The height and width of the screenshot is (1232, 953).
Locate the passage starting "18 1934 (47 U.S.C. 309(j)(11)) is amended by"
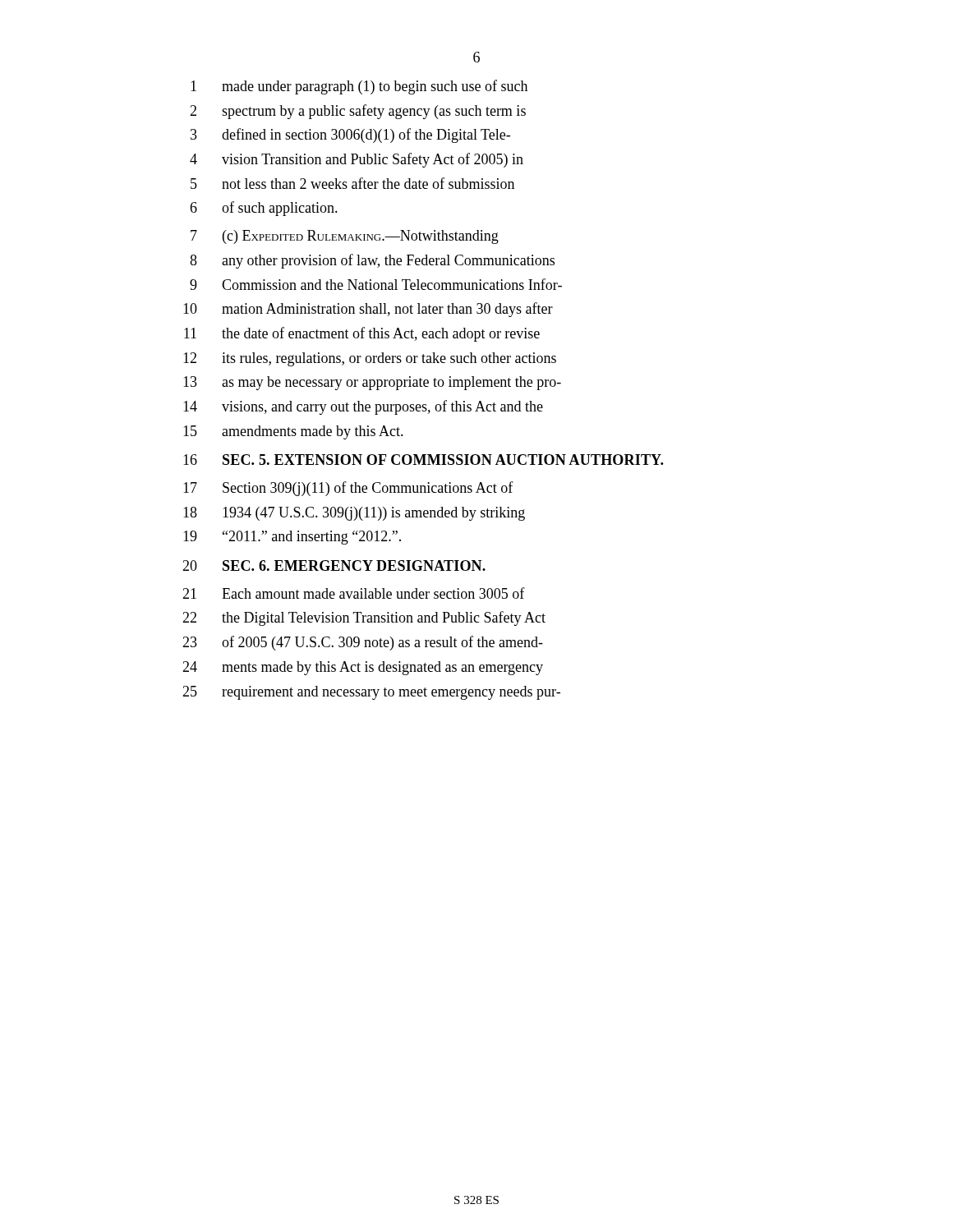click(493, 513)
